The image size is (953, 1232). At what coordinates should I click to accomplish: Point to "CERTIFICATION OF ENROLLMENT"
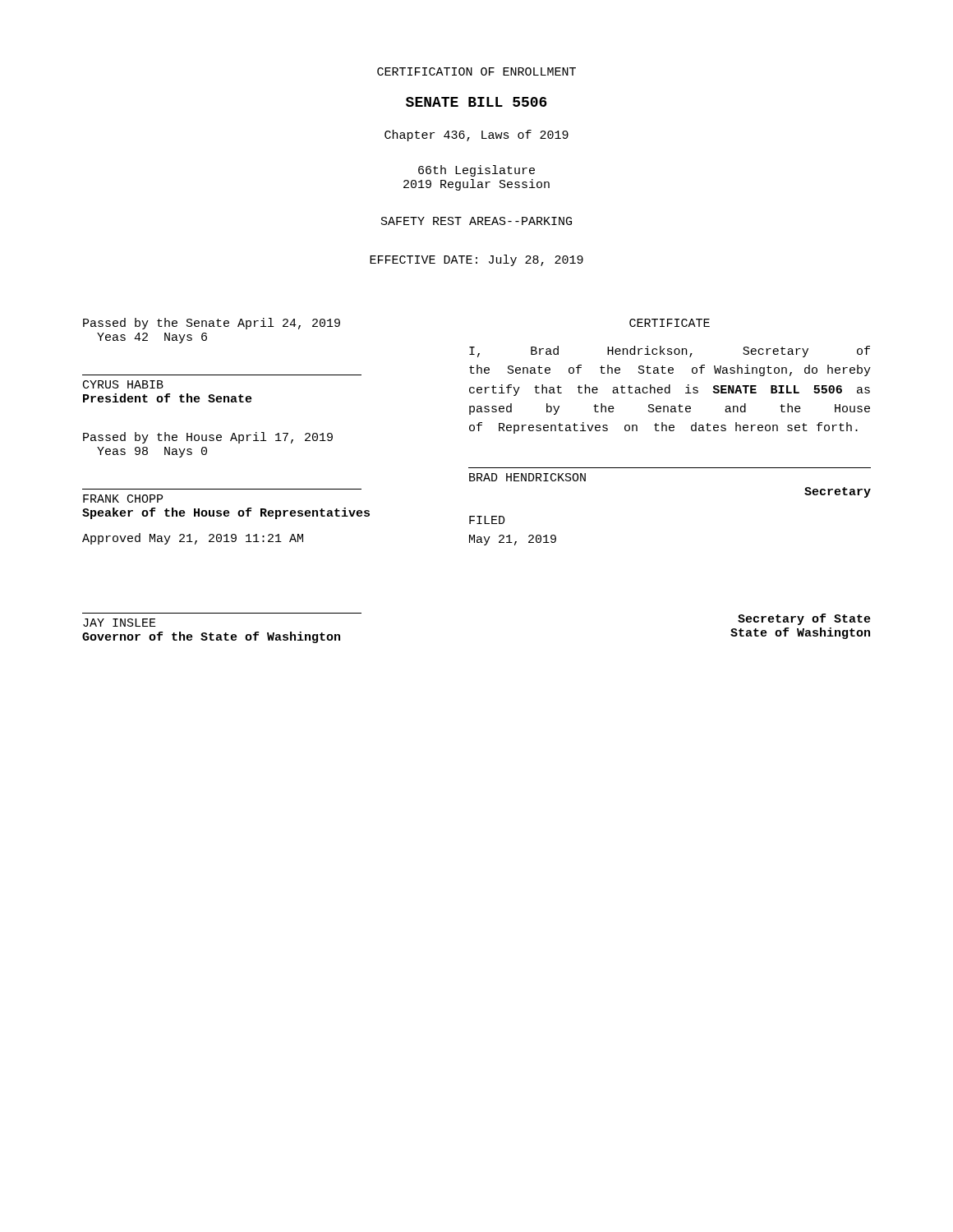point(476,73)
